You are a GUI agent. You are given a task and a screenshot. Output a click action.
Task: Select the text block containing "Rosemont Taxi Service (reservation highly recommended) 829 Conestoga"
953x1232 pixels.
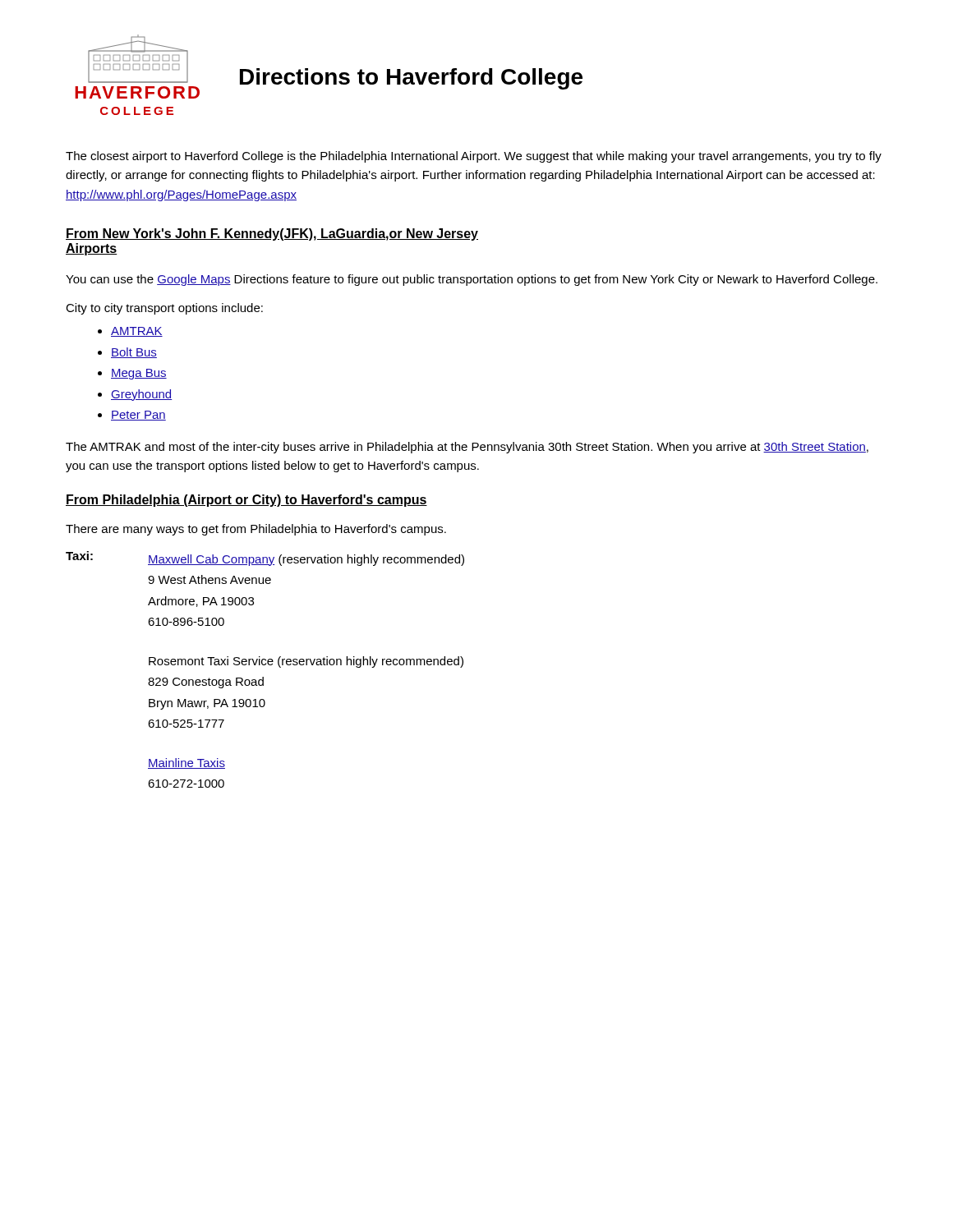[x=306, y=662]
